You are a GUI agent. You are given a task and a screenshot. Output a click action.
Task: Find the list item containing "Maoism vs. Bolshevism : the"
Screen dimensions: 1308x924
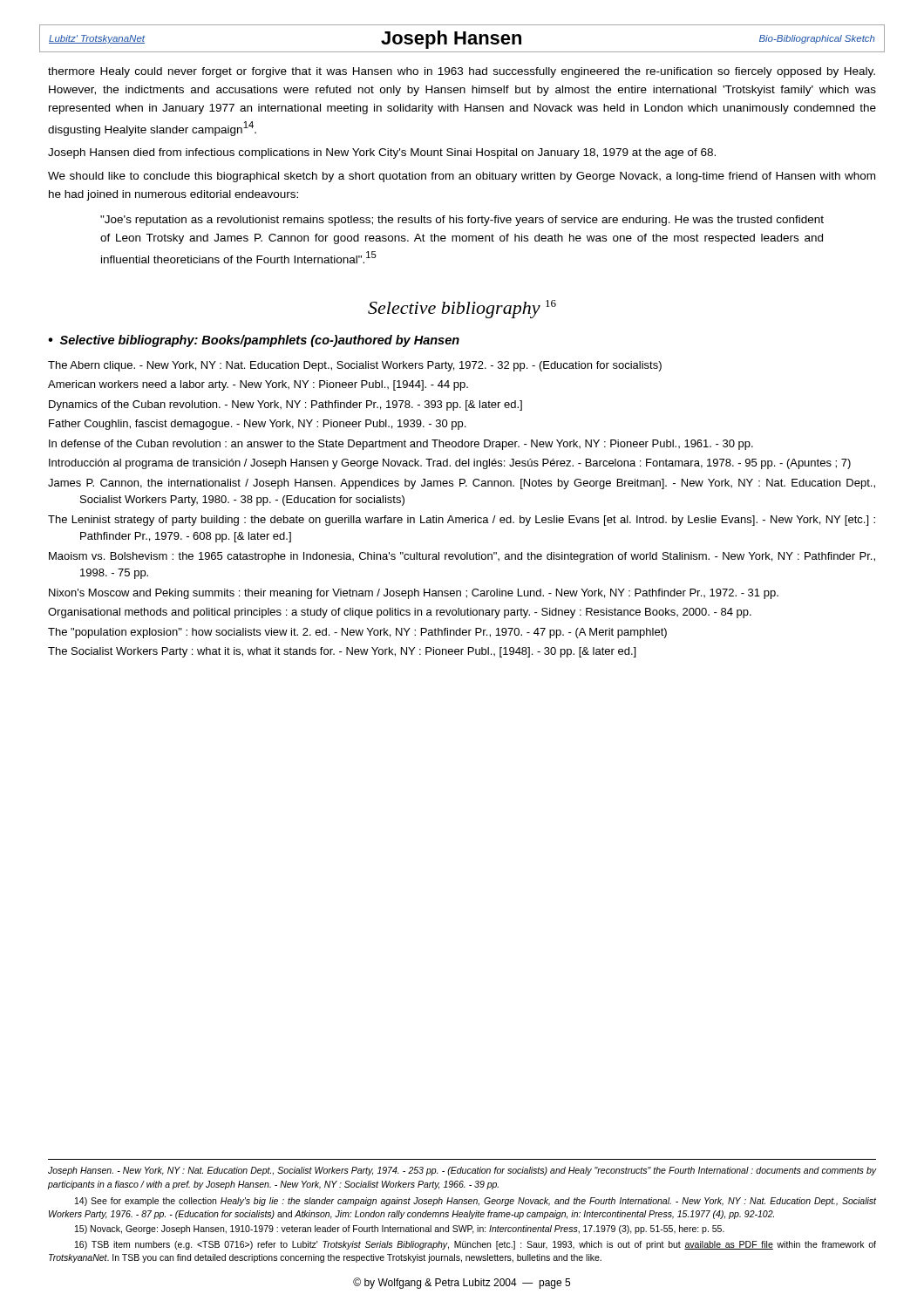(462, 564)
